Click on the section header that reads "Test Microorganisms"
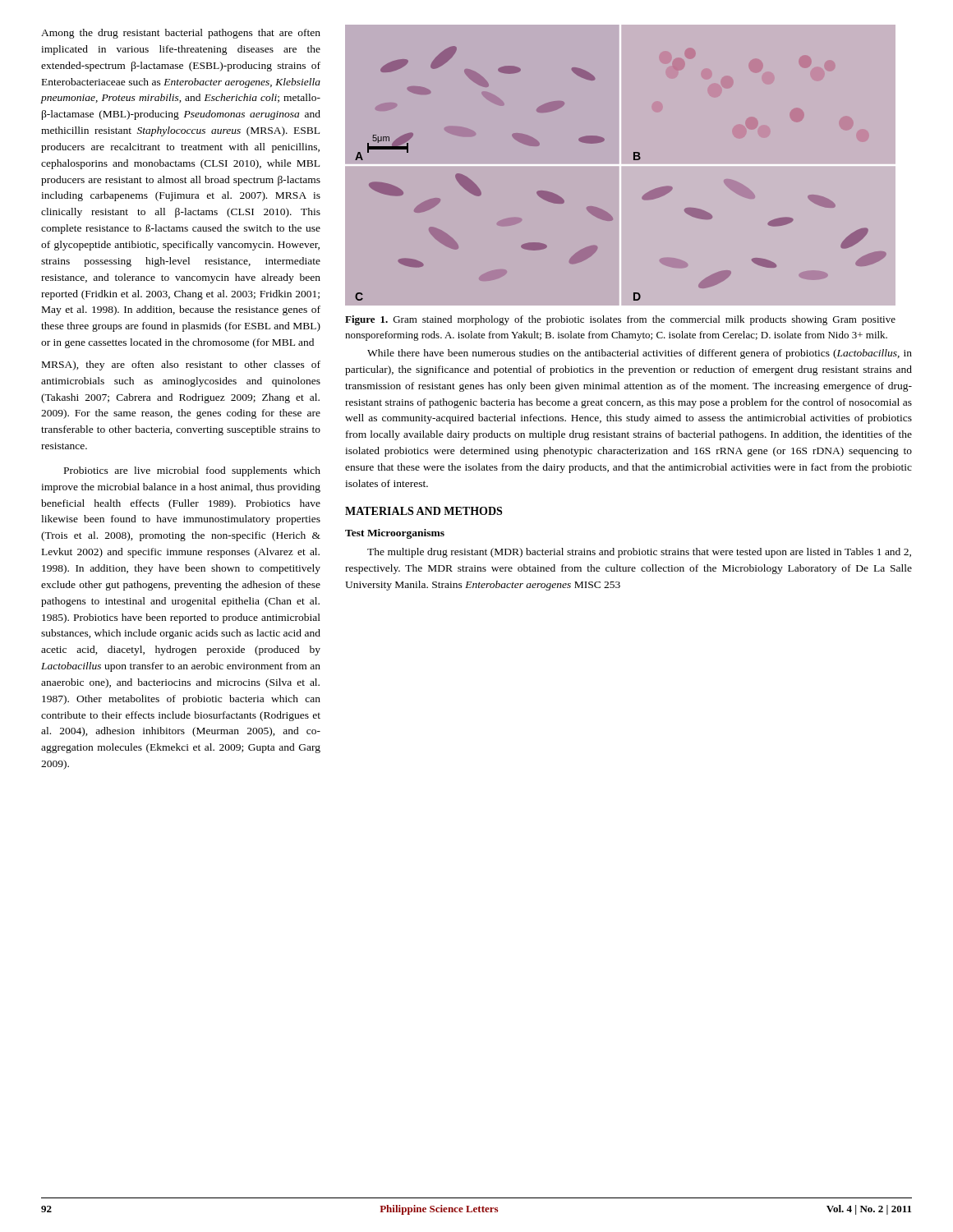Image resolution: width=953 pixels, height=1232 pixels. pyautogui.click(x=395, y=533)
